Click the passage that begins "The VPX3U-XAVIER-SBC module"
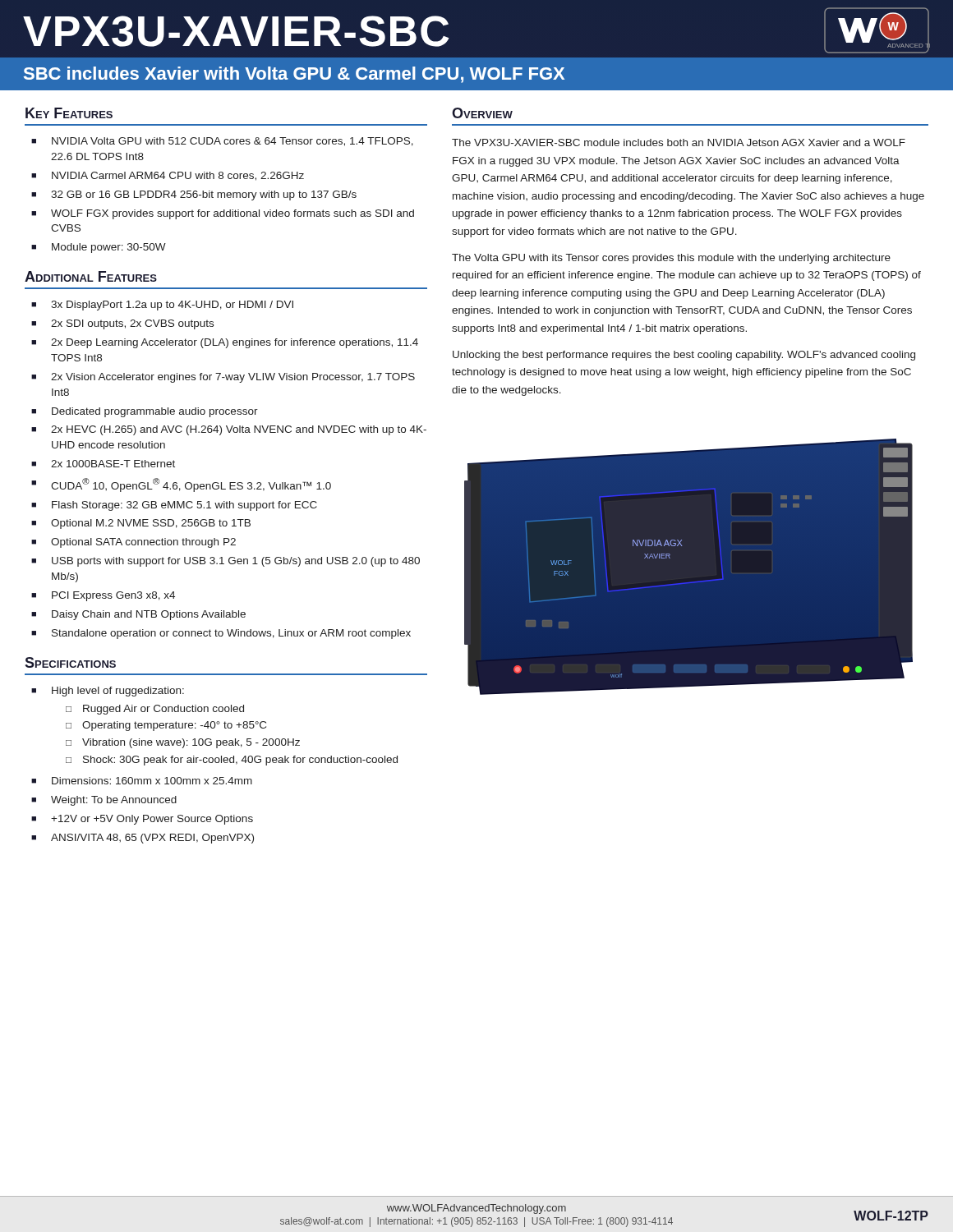Image resolution: width=953 pixels, height=1232 pixels. [x=688, y=187]
